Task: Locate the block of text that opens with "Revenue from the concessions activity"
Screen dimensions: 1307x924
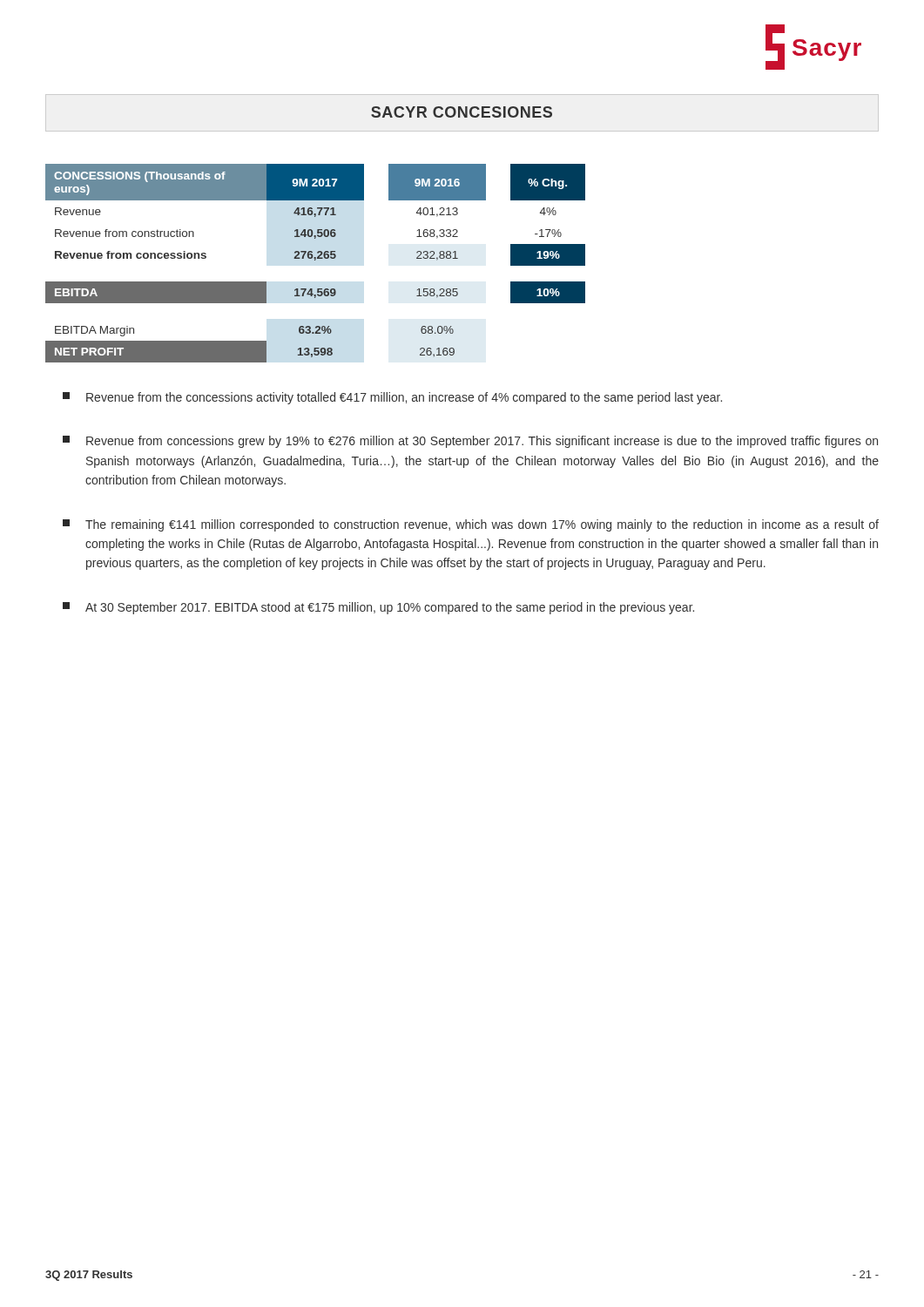Action: tap(393, 398)
